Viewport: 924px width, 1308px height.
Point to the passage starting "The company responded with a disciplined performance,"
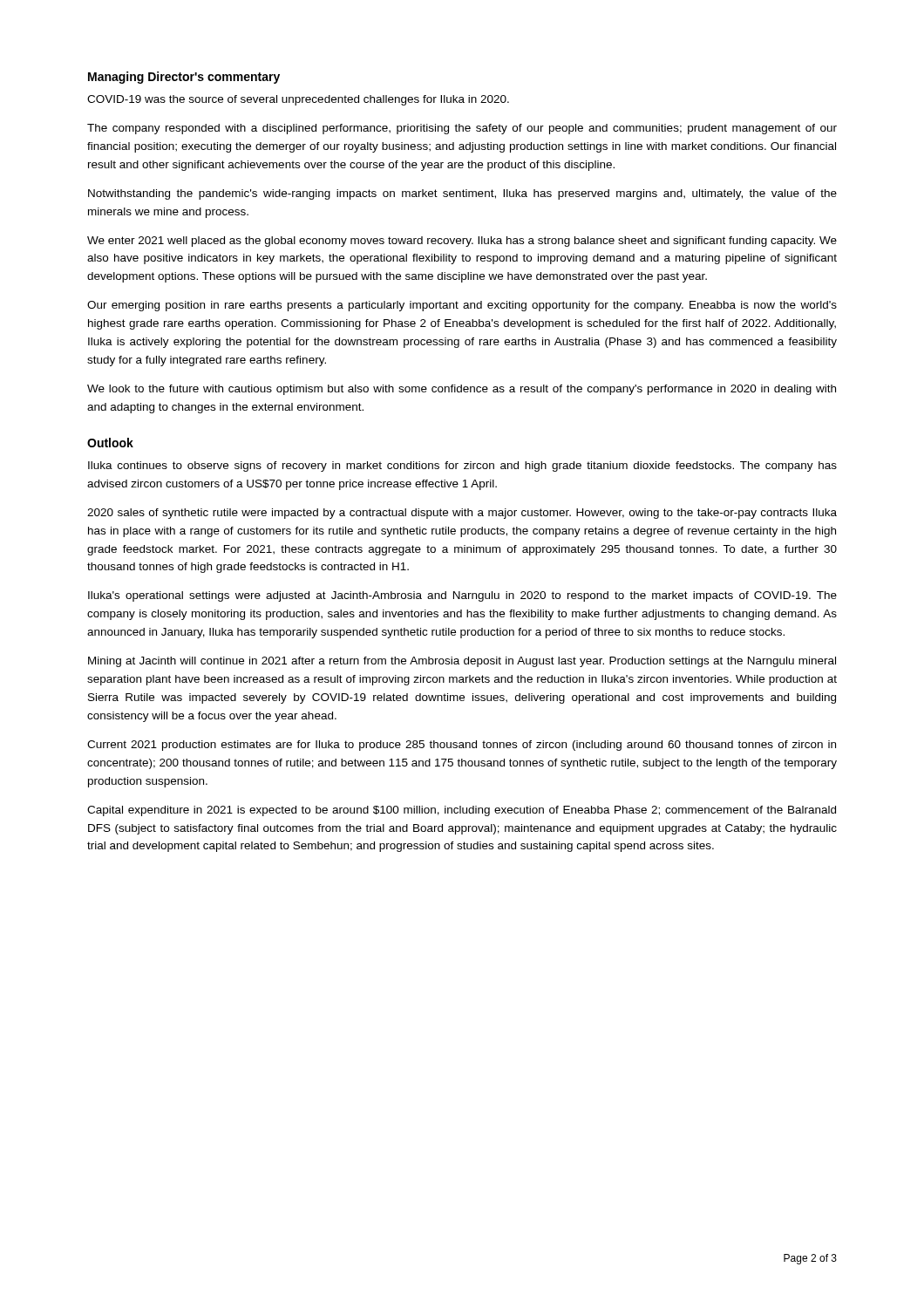pos(462,146)
